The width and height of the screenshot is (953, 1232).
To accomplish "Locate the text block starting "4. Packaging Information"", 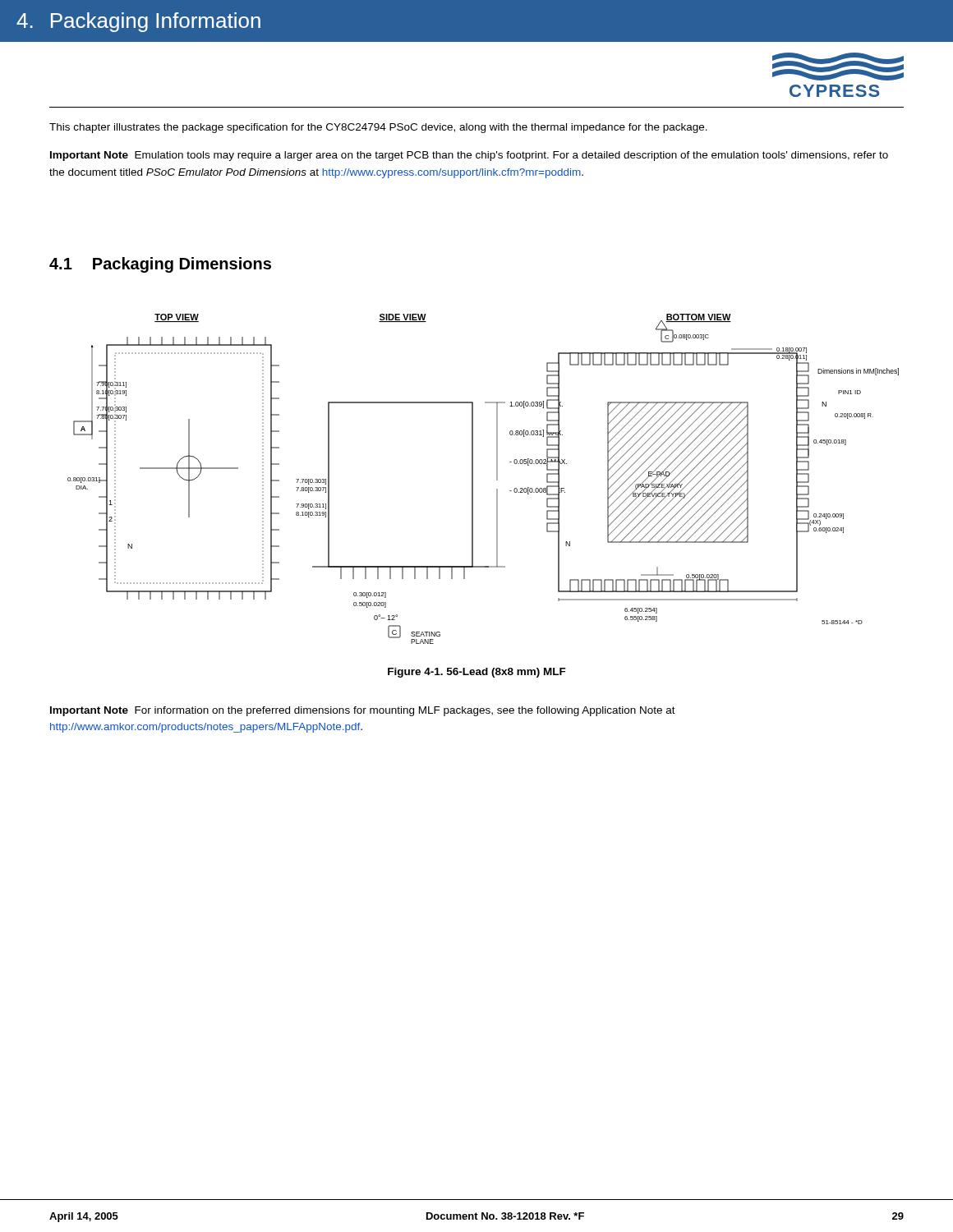I will [138, 22].
